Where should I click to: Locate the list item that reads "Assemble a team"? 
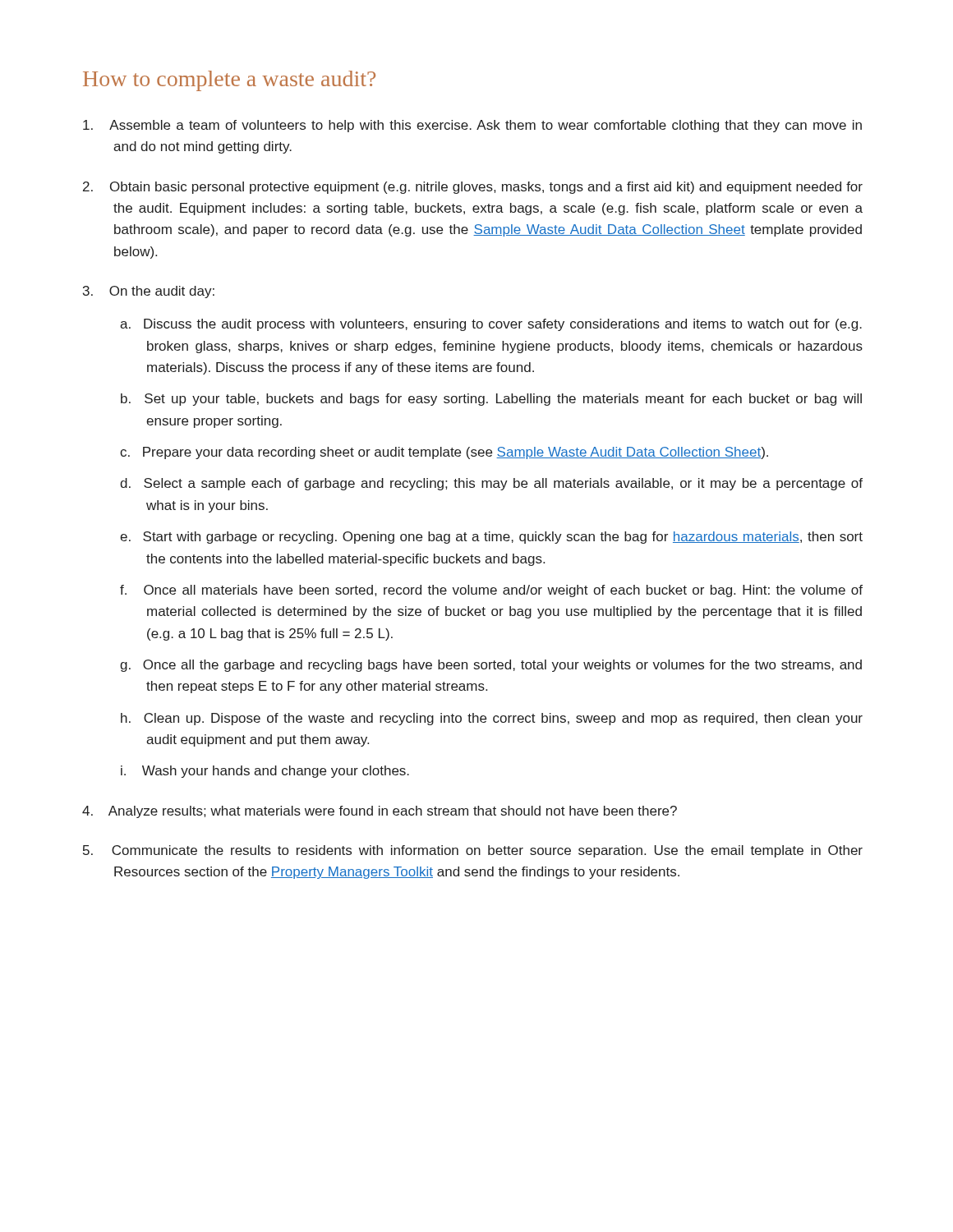point(484,136)
